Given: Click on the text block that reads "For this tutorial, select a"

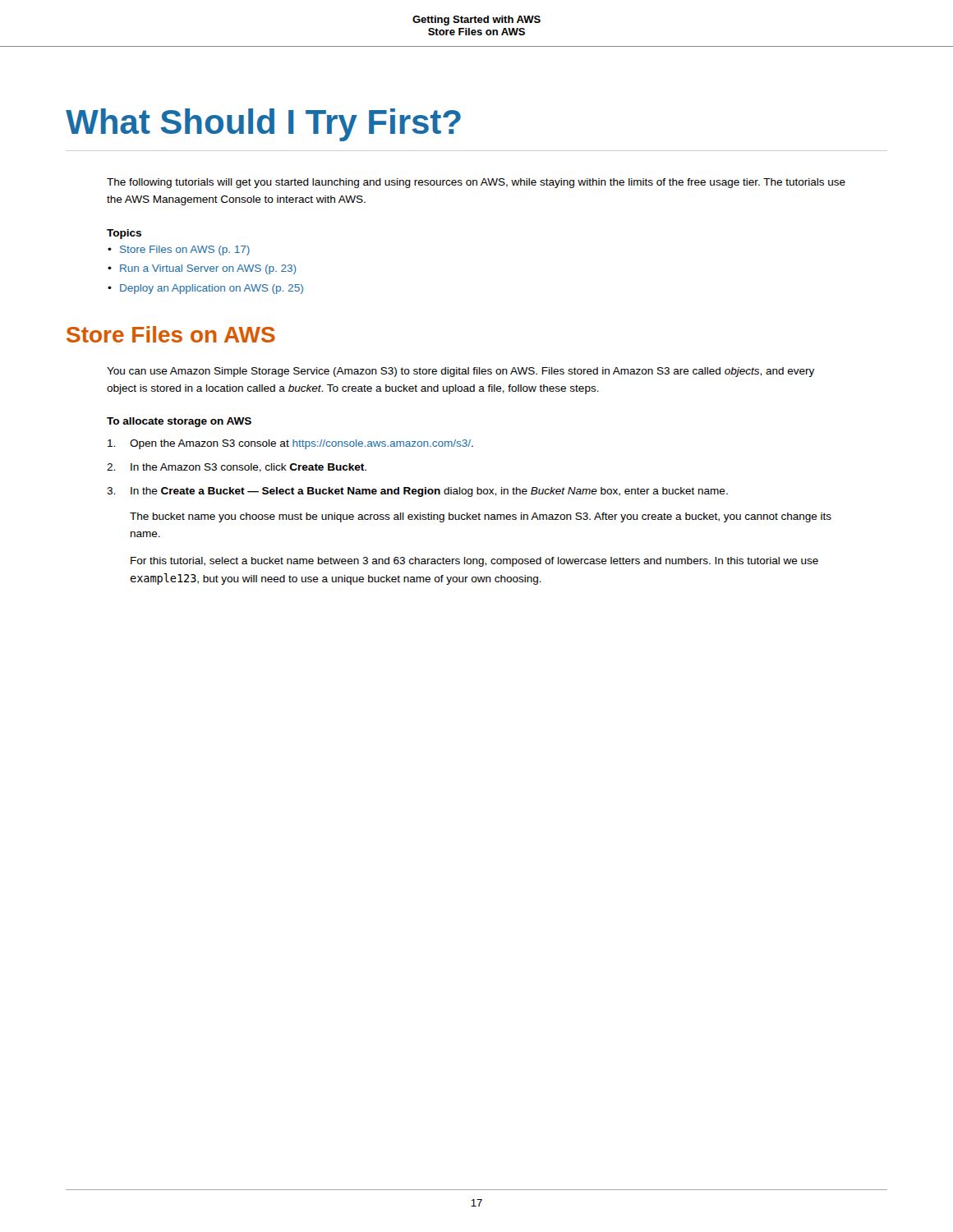Looking at the screenshot, I should [474, 570].
